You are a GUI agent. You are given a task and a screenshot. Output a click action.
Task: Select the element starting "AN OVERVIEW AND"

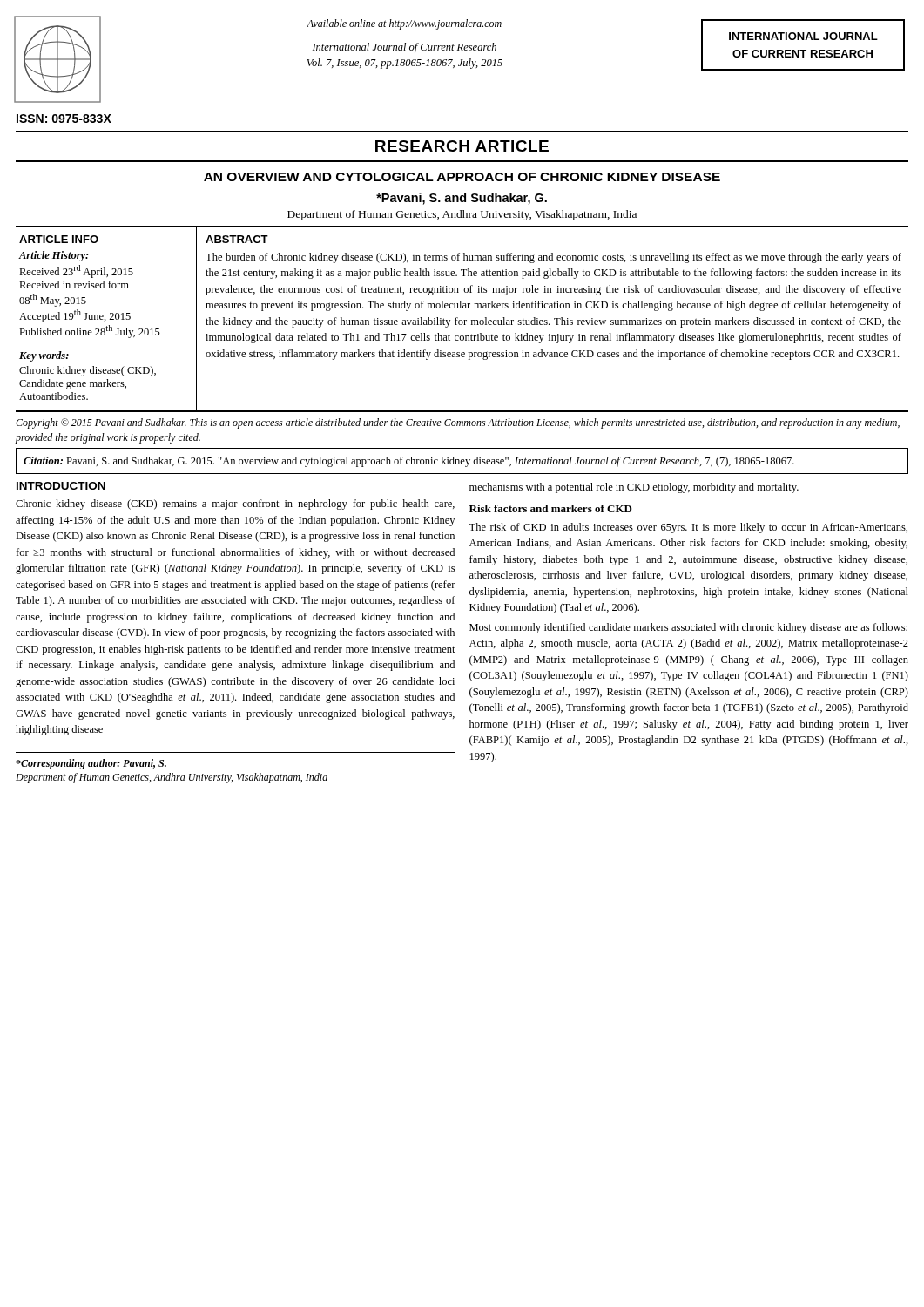(462, 176)
